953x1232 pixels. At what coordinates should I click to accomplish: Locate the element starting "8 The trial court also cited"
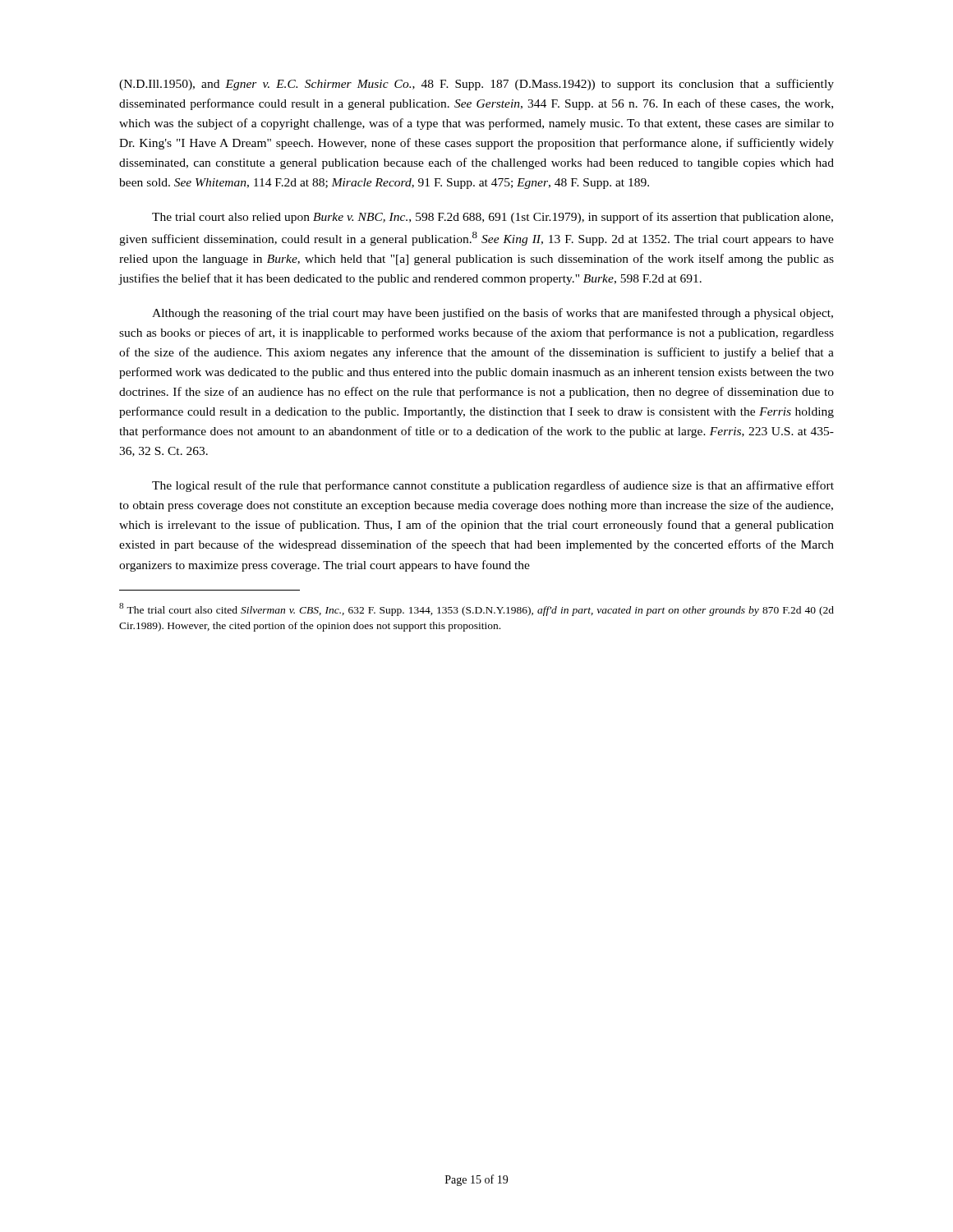click(476, 616)
